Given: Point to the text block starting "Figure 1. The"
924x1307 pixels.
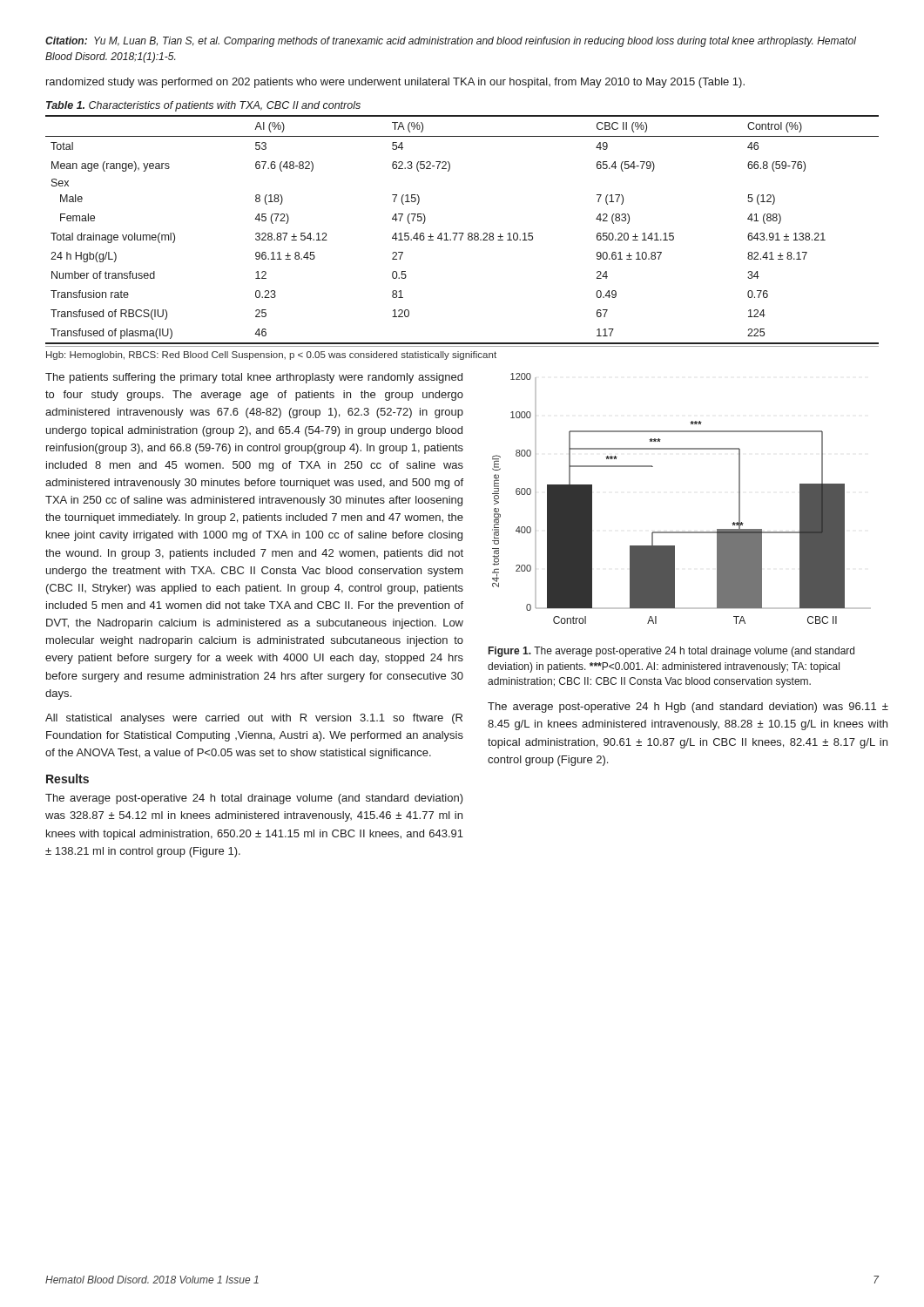Looking at the screenshot, I should 671,666.
